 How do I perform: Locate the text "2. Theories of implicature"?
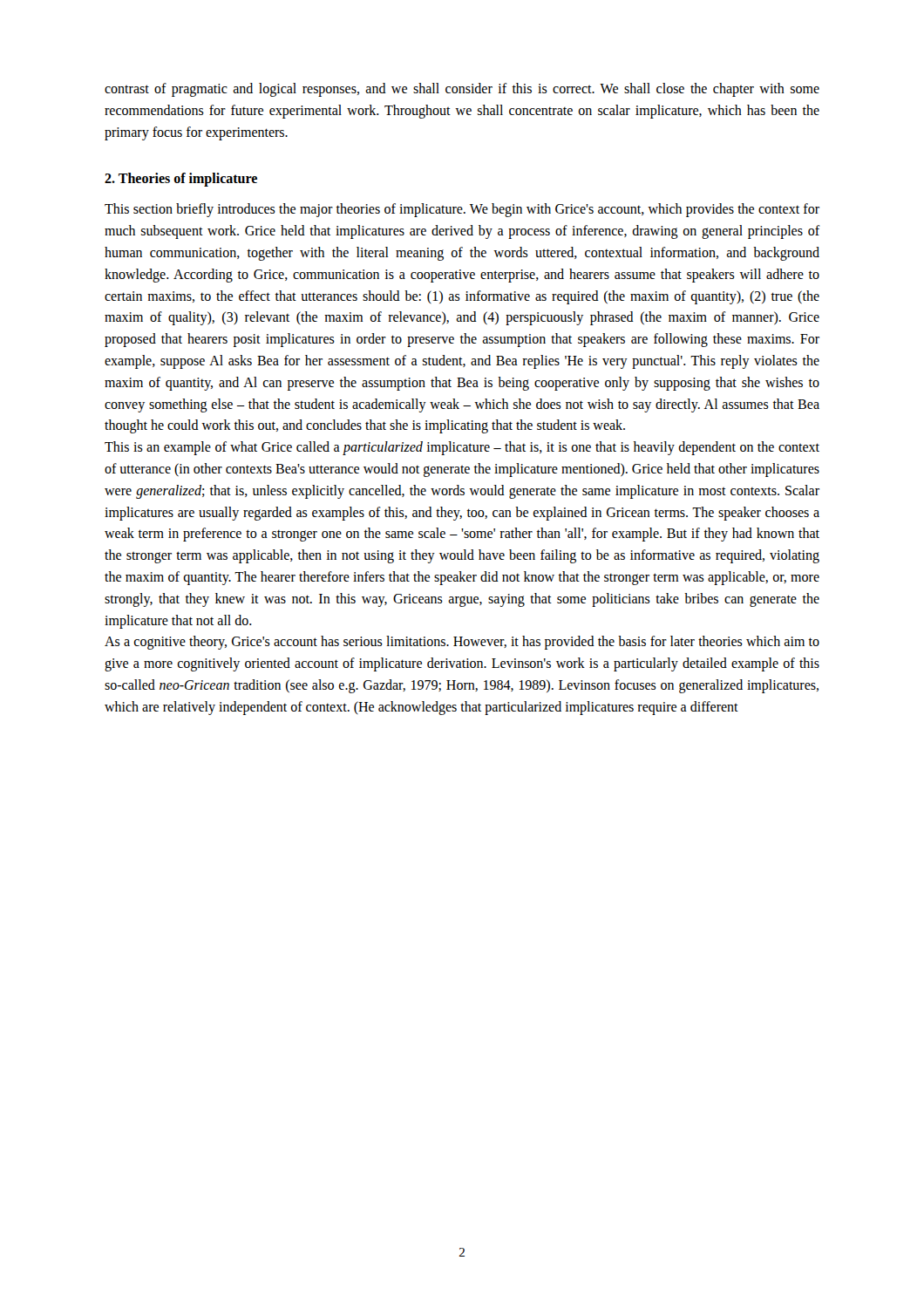coord(181,179)
